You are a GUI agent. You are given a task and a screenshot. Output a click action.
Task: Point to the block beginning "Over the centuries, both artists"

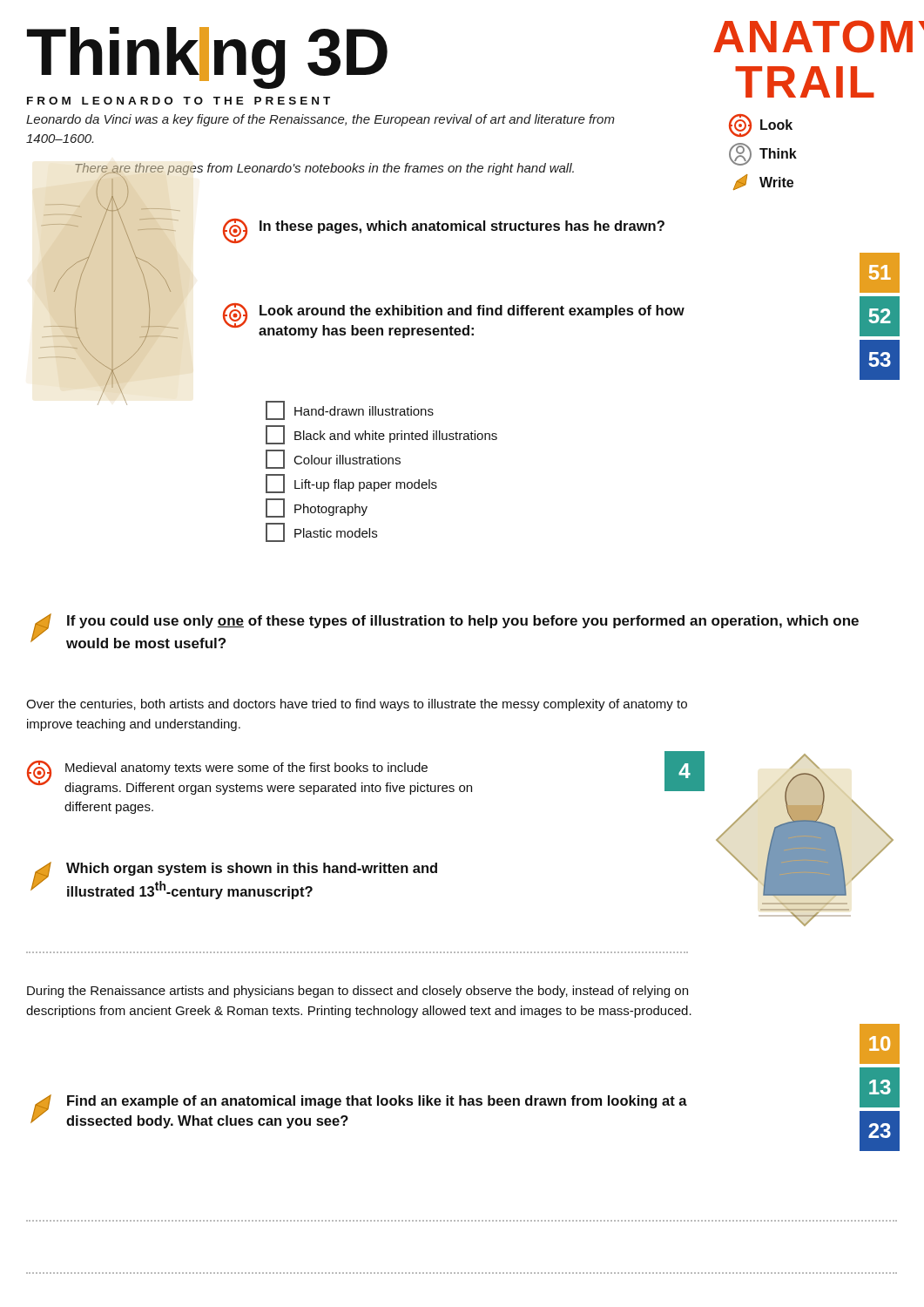point(357,714)
